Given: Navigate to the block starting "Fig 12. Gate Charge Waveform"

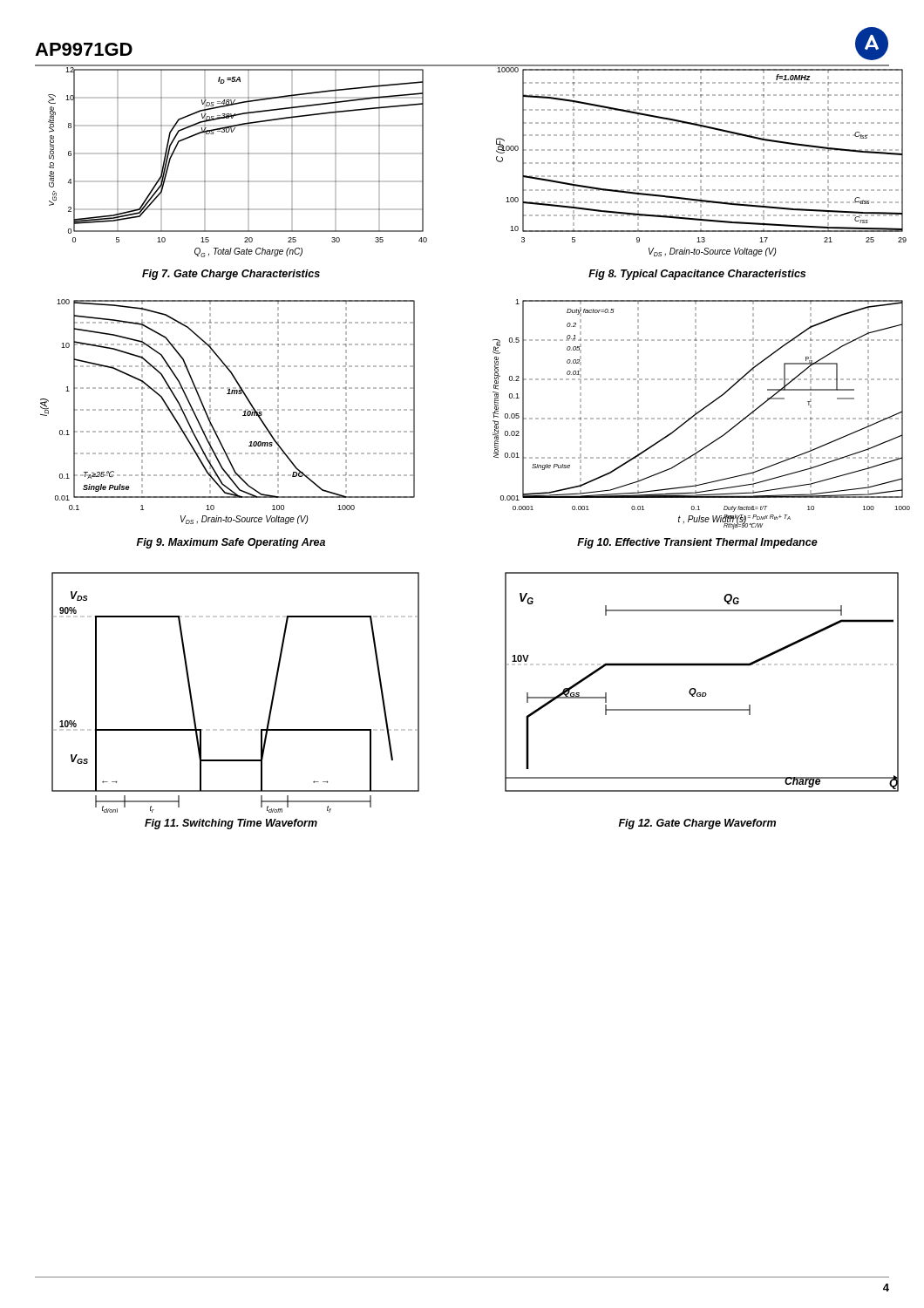Looking at the screenshot, I should [x=697, y=823].
